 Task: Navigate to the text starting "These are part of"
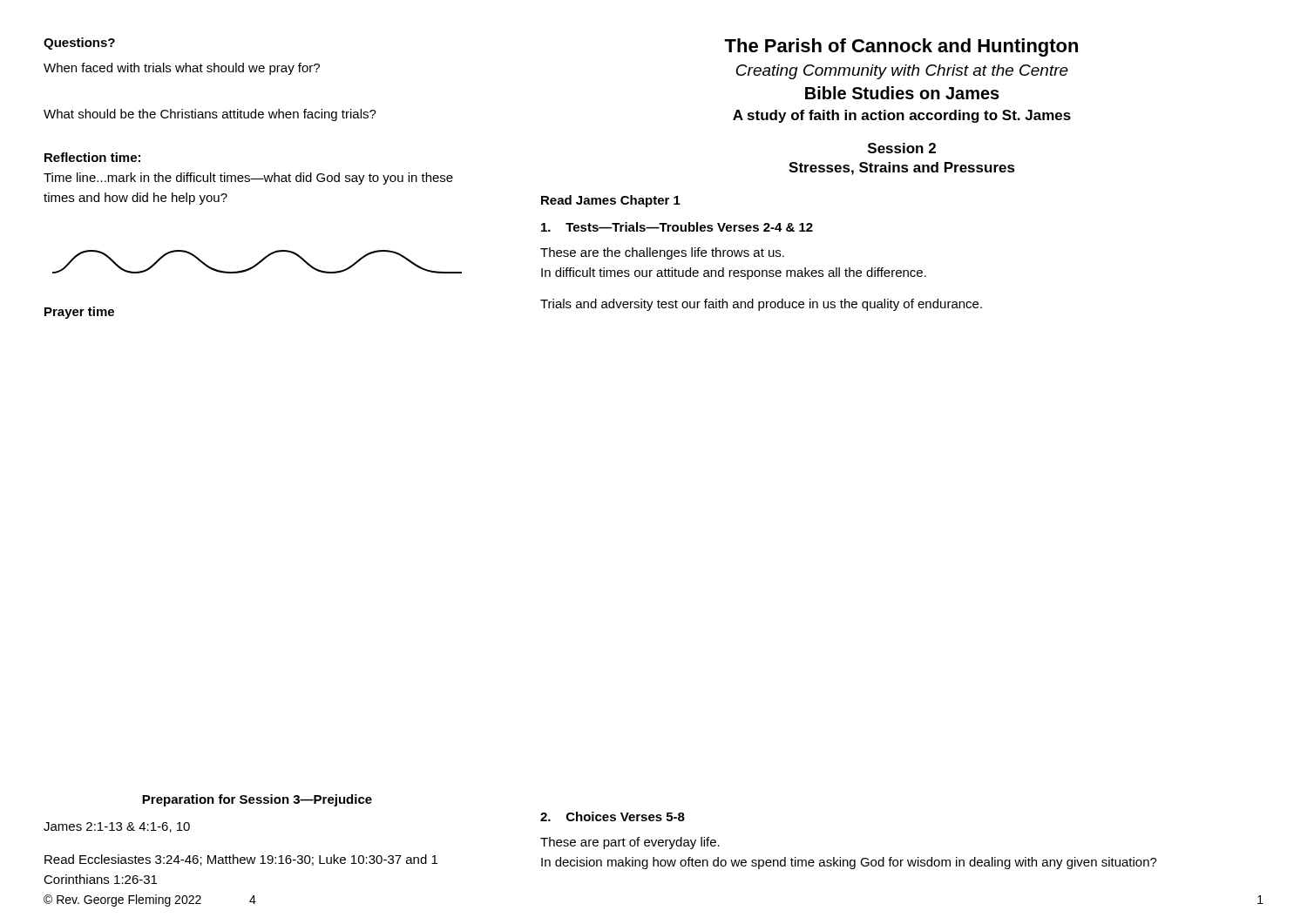[849, 852]
